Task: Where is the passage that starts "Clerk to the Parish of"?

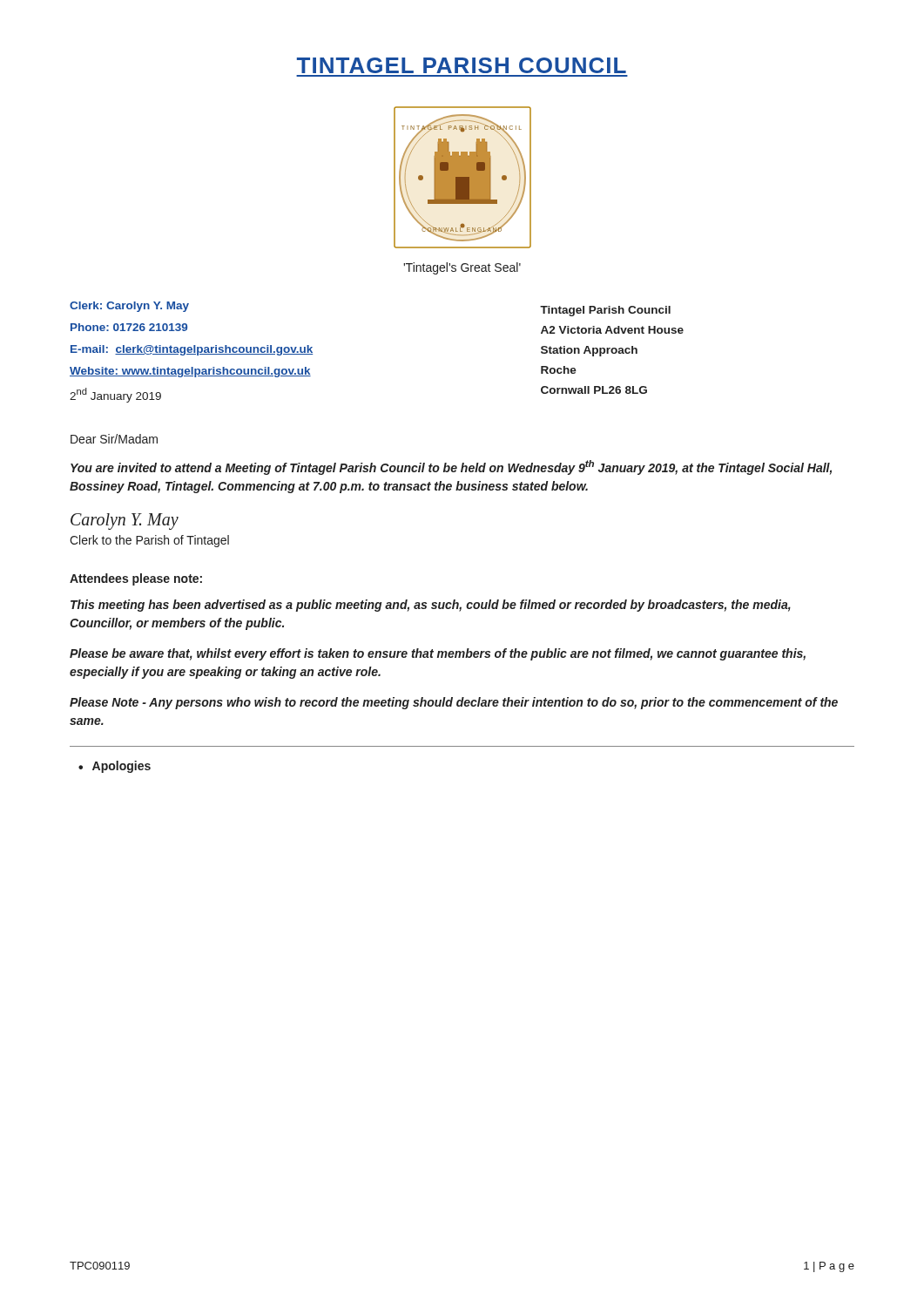Action: pos(150,540)
